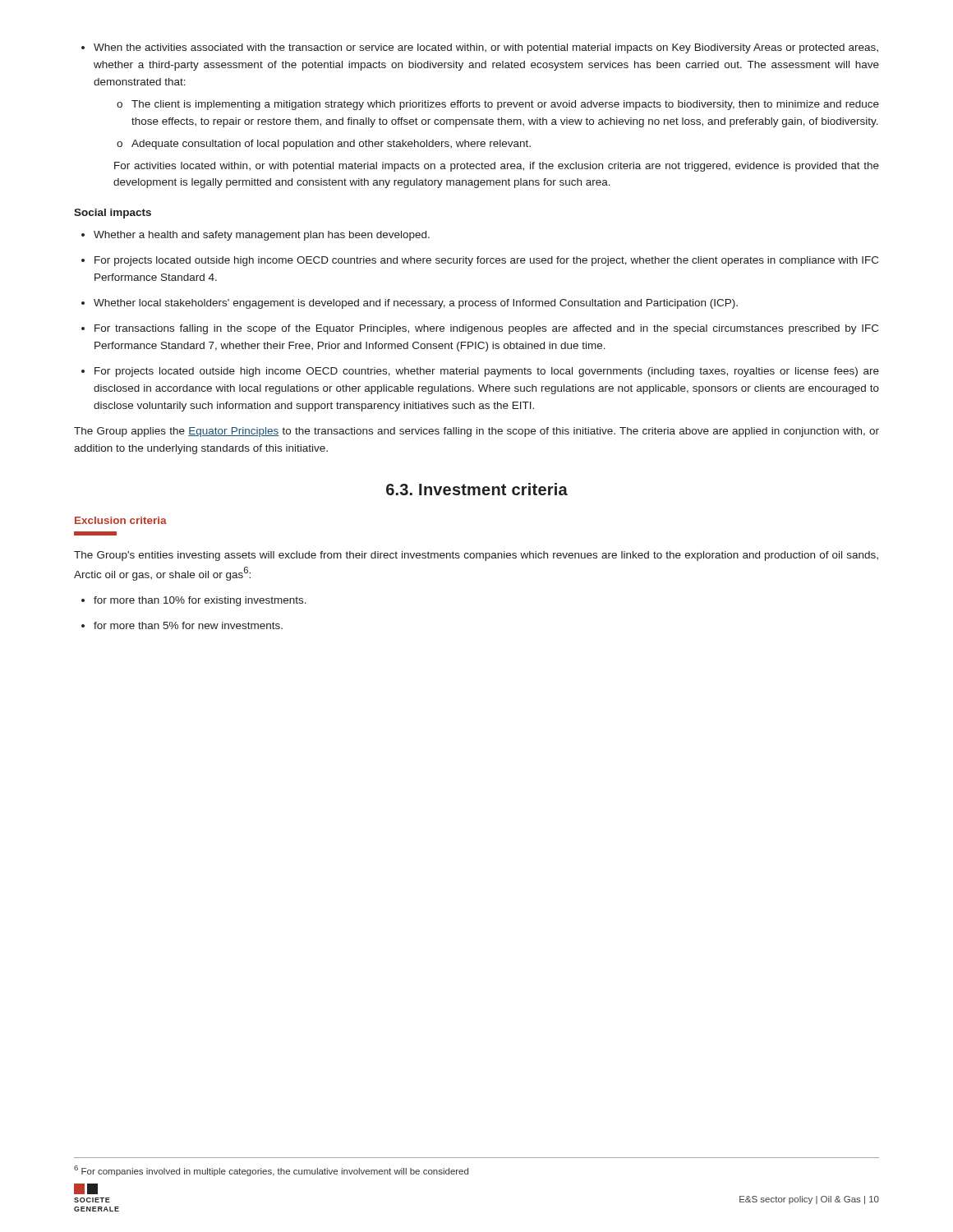
Task: Click on the text starting "Whether a health and safety management plan has"
Action: coord(262,235)
